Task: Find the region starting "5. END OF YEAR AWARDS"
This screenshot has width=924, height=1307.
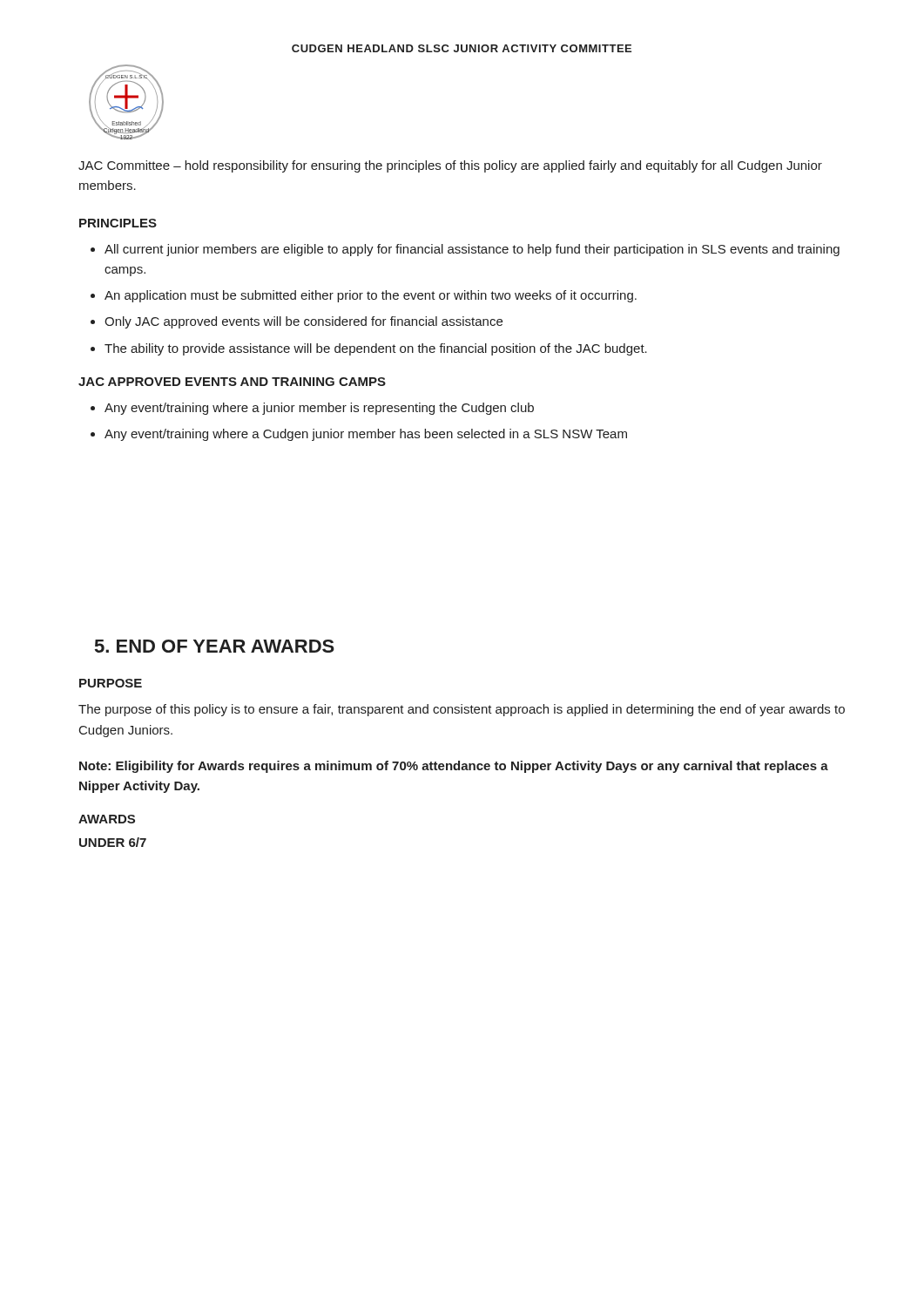Action: [214, 646]
